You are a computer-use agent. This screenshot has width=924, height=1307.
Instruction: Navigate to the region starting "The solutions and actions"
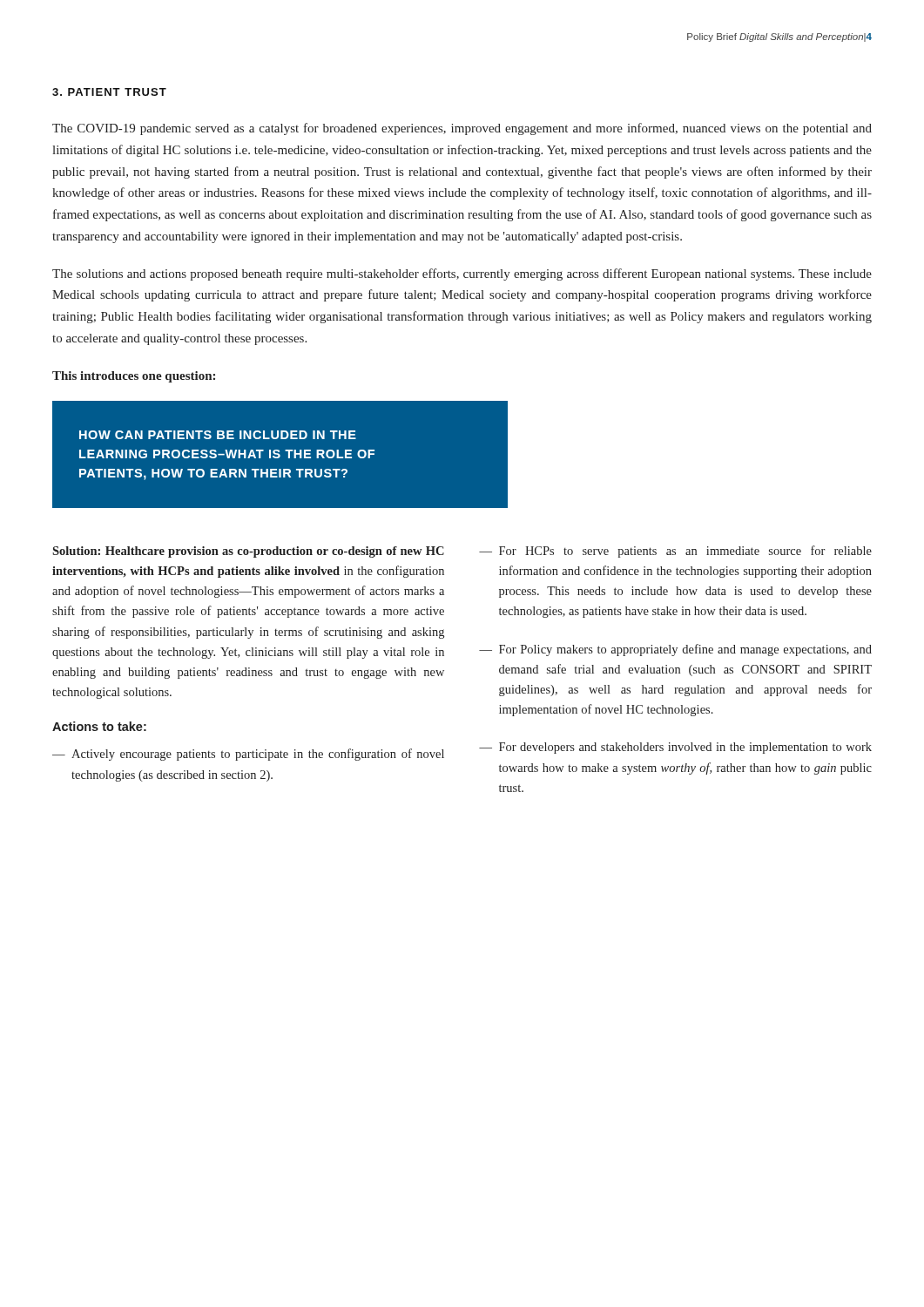pos(462,306)
